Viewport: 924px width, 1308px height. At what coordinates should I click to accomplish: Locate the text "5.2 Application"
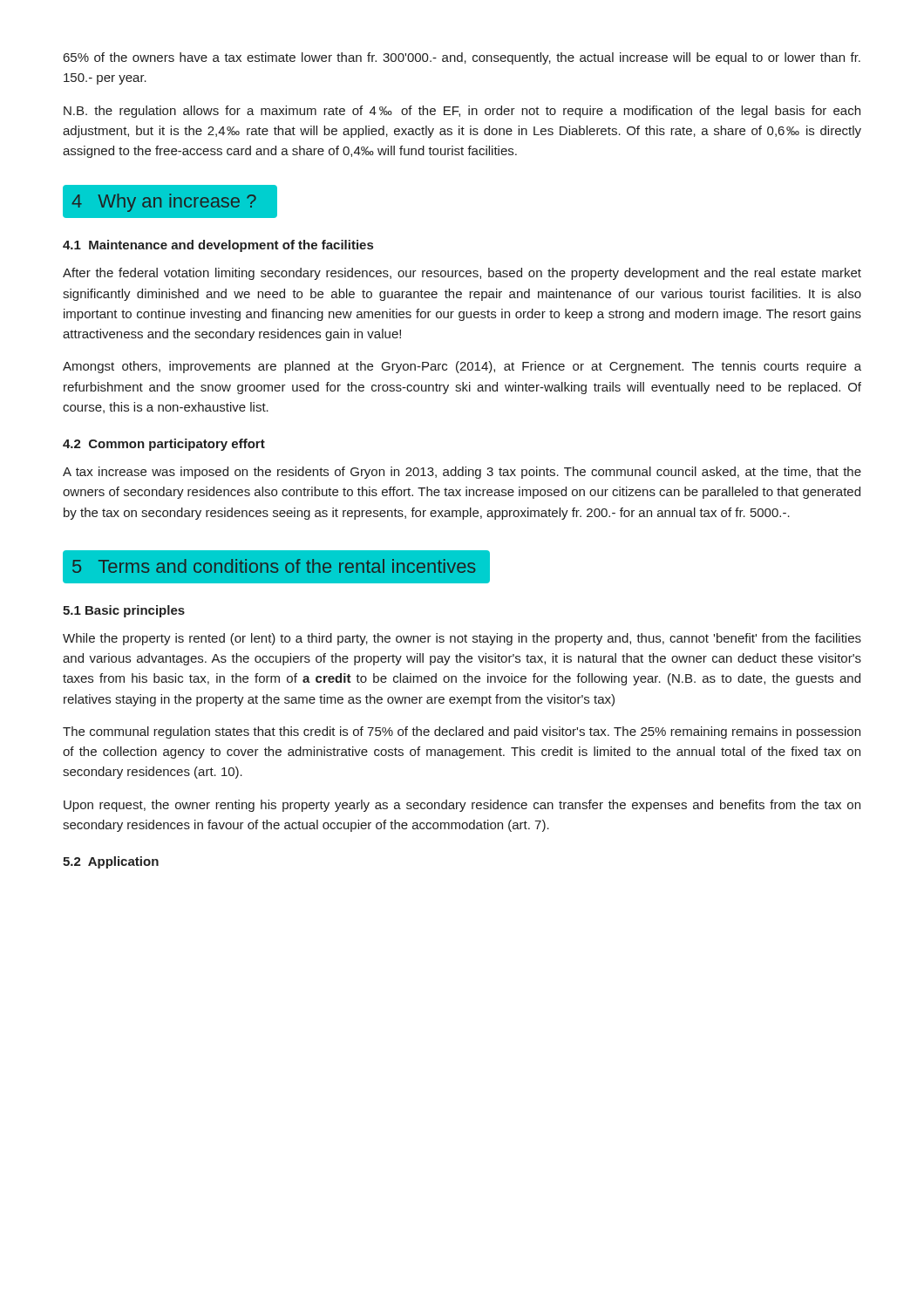(x=111, y=861)
